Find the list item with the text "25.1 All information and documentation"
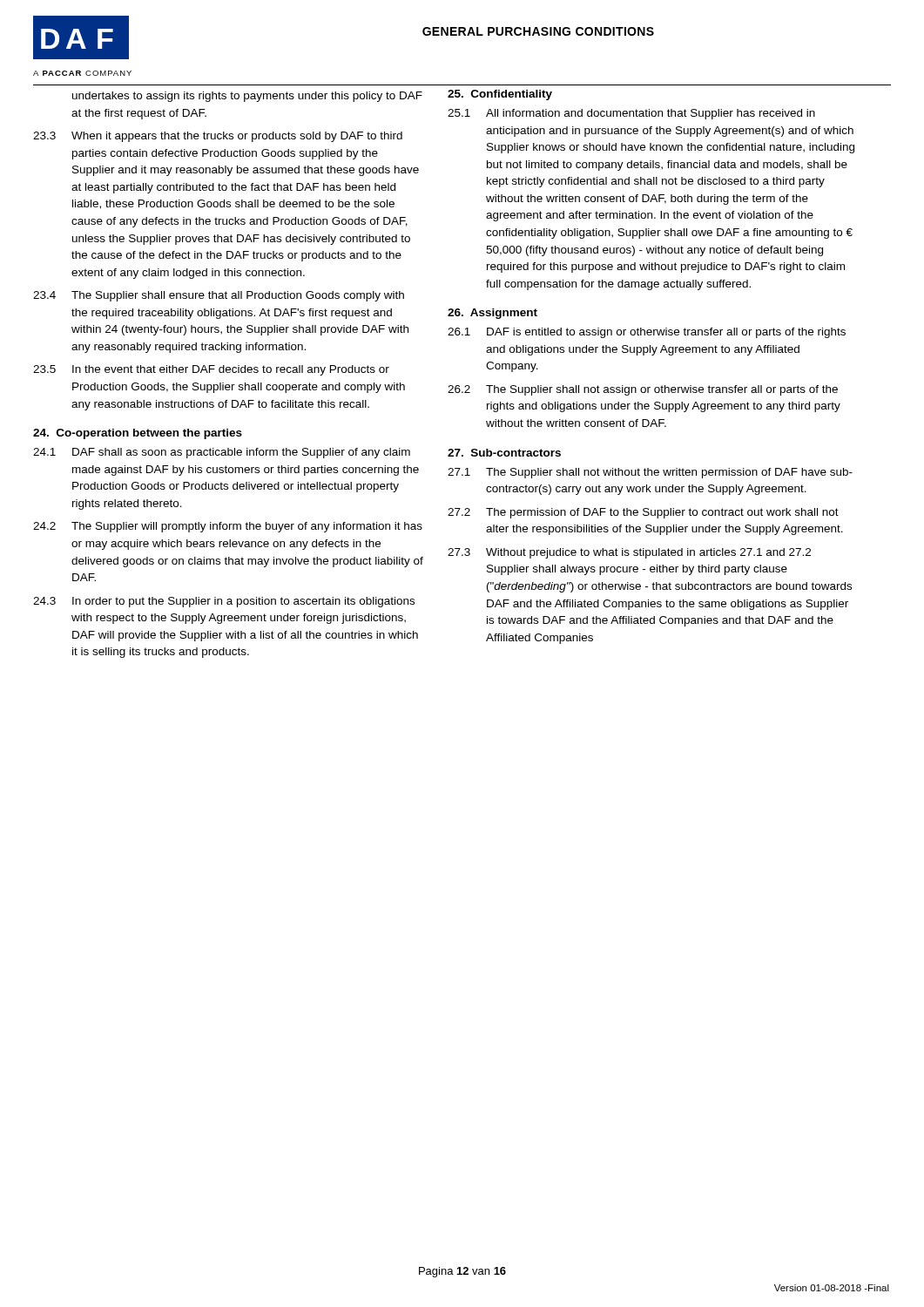924x1307 pixels. coord(652,198)
